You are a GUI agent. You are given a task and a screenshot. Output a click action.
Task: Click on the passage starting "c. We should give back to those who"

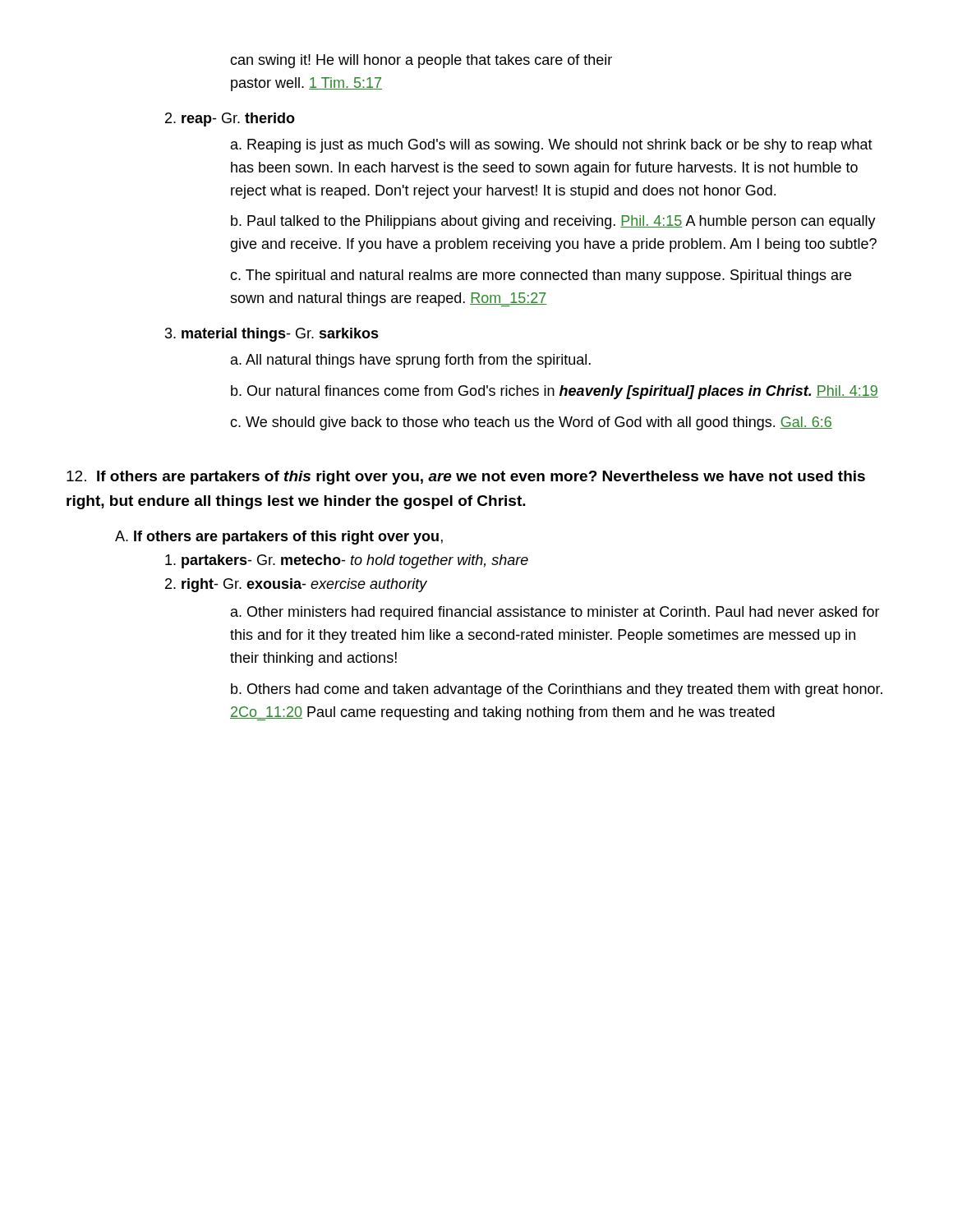click(x=531, y=422)
